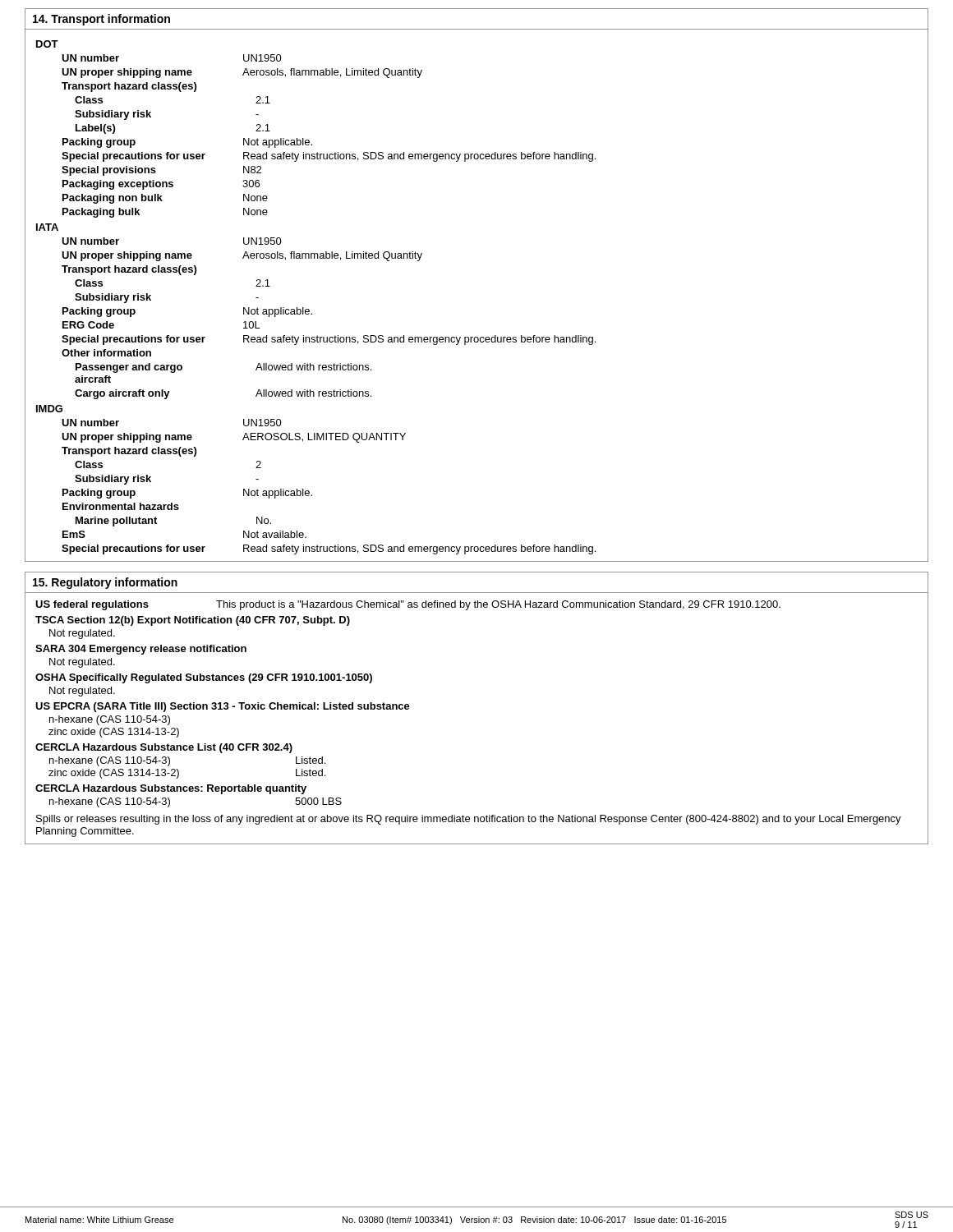
Task: Point to "Class 2"
Action: [x=91, y=464]
